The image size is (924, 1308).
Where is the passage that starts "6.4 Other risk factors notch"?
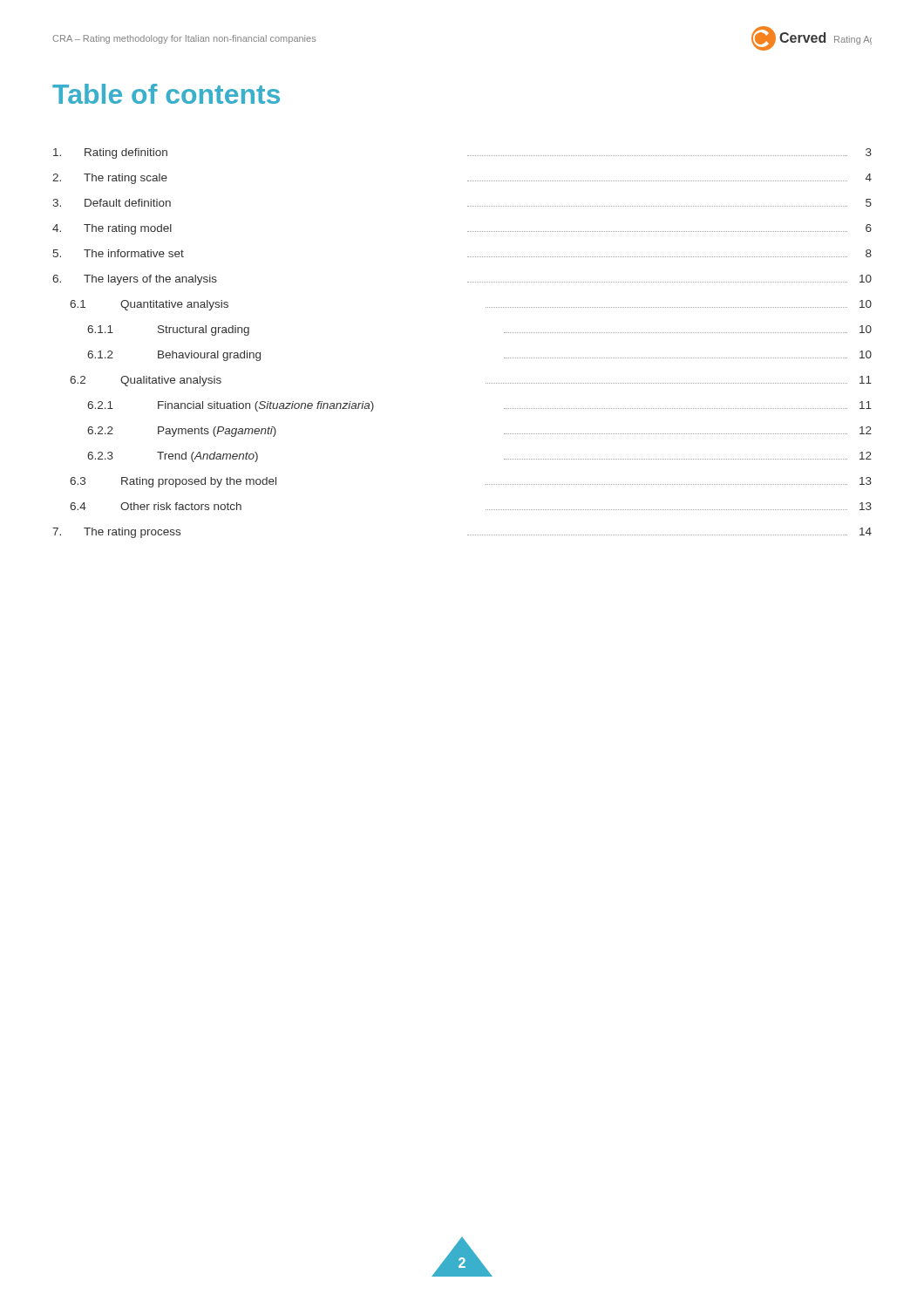pyautogui.click(x=82, y=505)
